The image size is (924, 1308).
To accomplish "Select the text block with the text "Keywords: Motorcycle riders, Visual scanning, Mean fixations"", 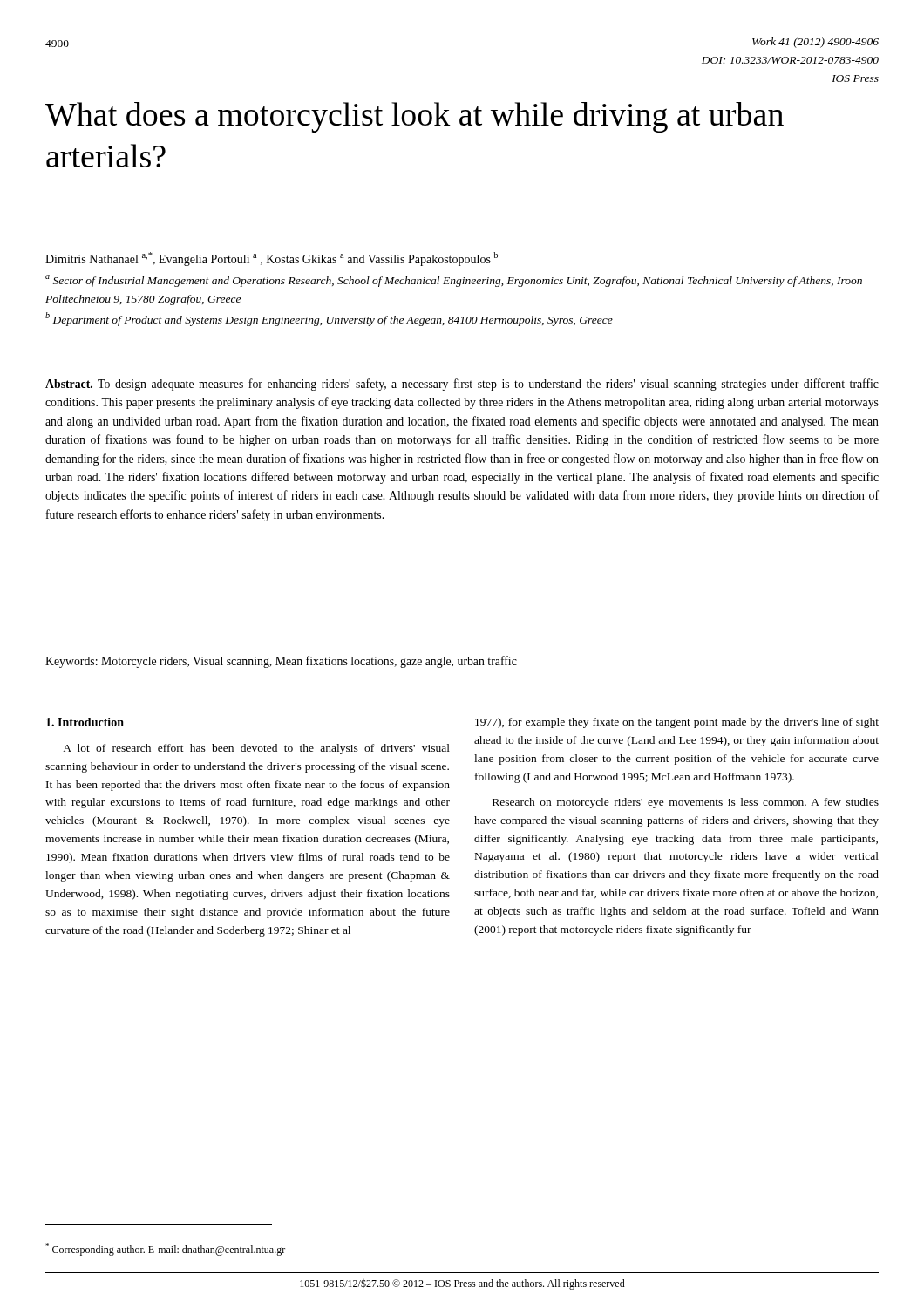I will point(462,662).
